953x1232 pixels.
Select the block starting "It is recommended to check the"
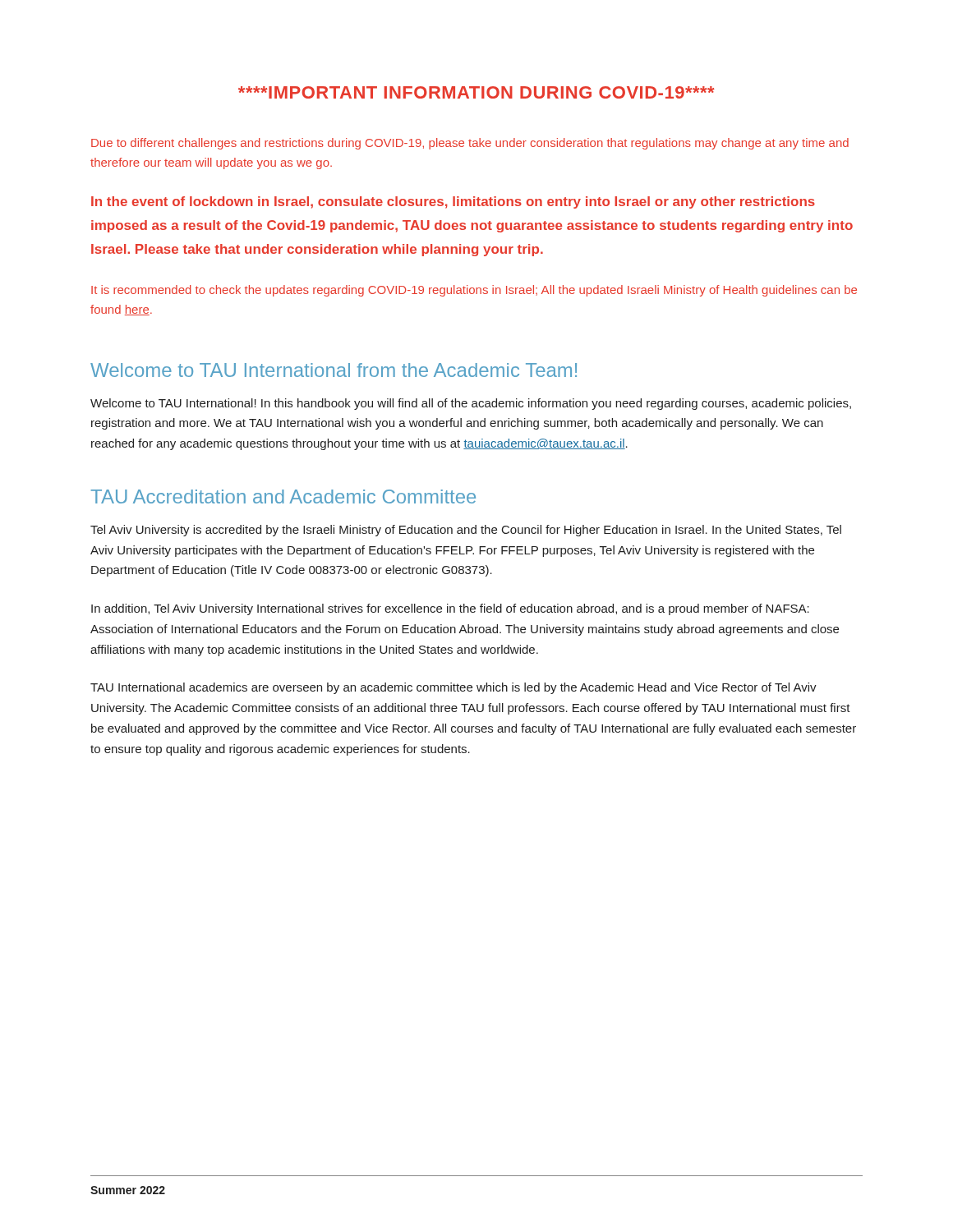pos(474,299)
